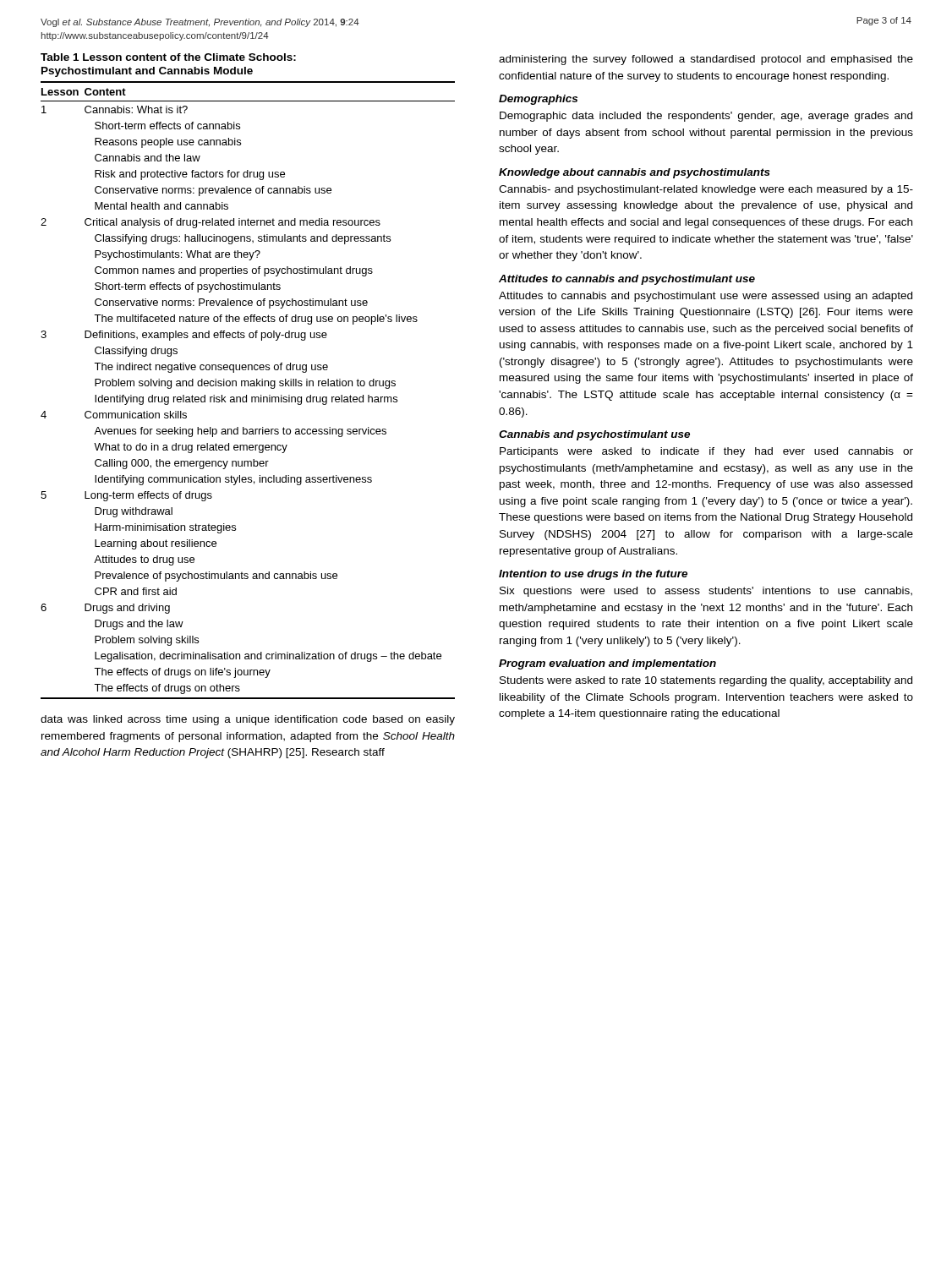This screenshot has width=952, height=1268.
Task: Find the section header containing "Cannabis and psychostimulant use"
Action: tap(595, 434)
